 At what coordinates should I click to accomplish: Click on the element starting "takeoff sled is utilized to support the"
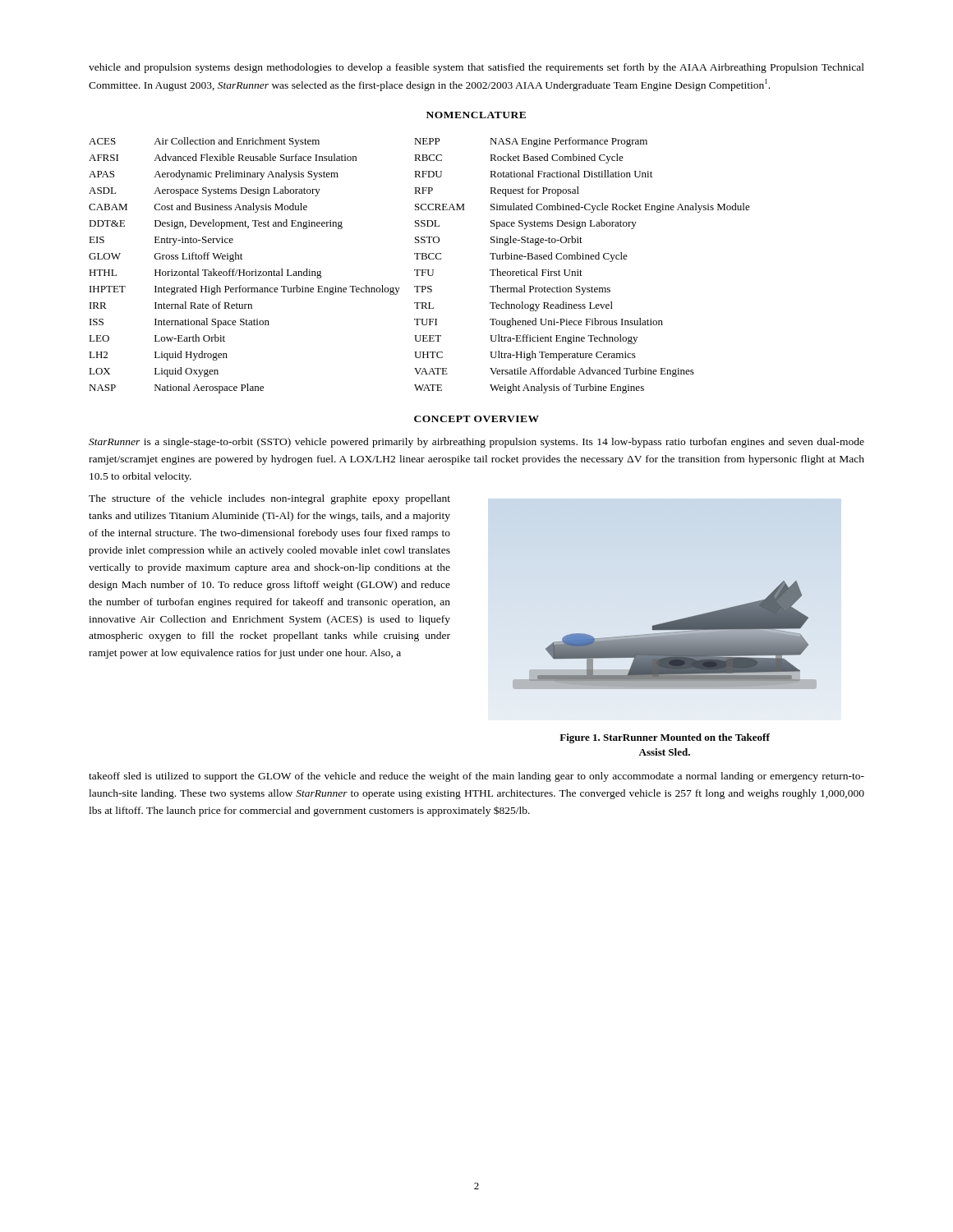[x=476, y=793]
